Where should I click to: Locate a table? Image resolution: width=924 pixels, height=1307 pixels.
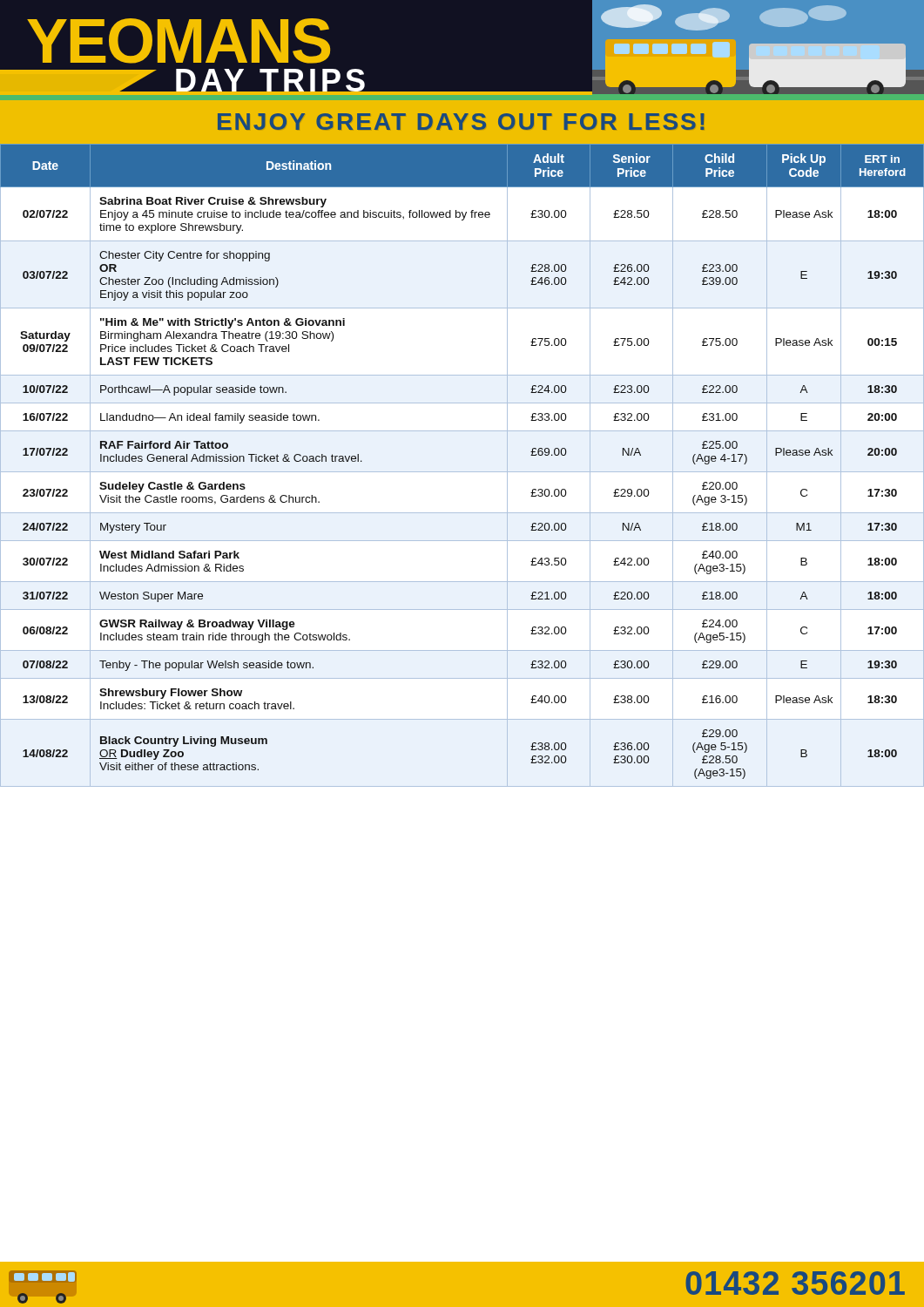462,465
